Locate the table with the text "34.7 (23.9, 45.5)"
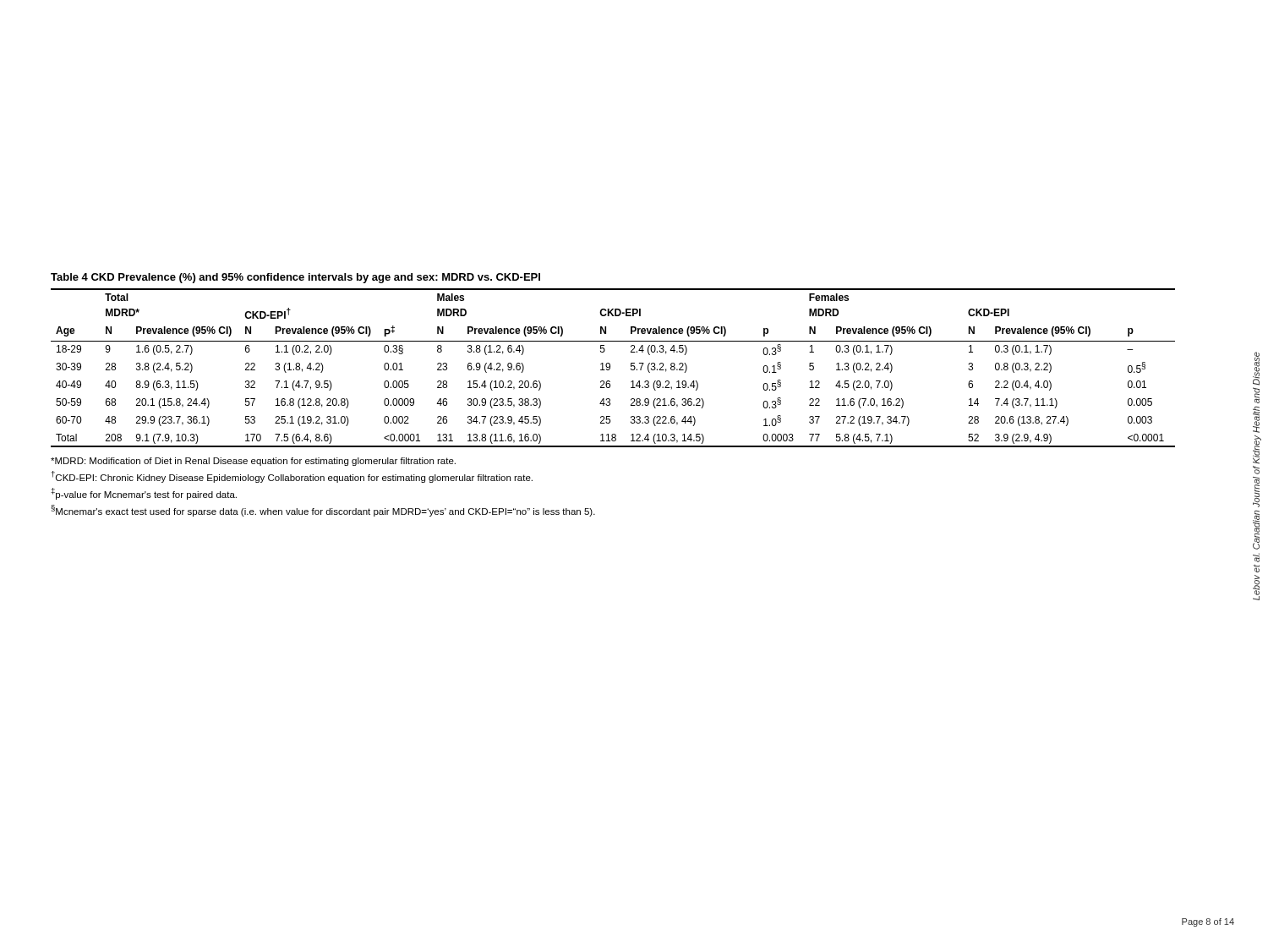Image resolution: width=1268 pixels, height=952 pixels. click(x=613, y=395)
